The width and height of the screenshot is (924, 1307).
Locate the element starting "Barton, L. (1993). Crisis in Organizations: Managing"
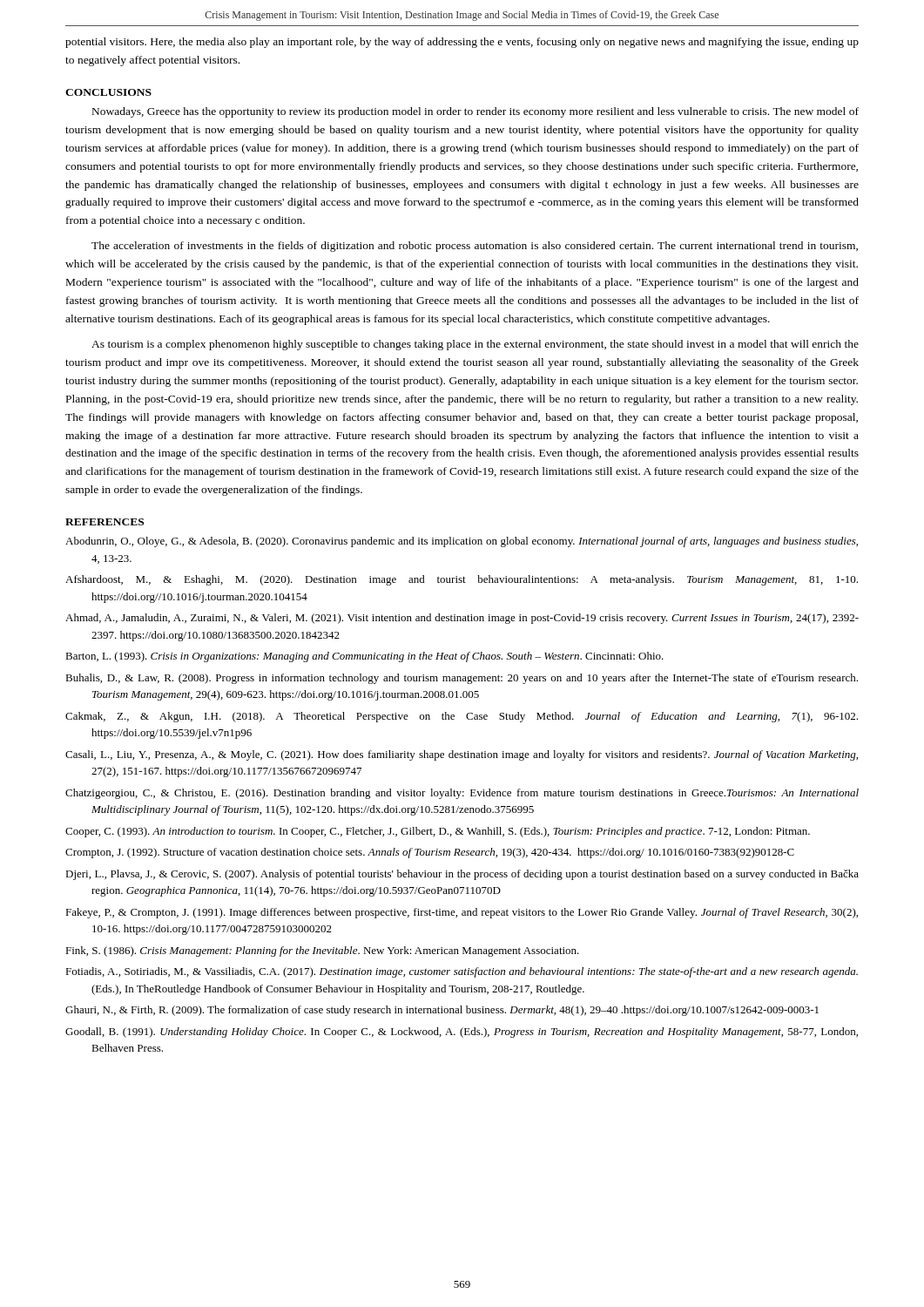pos(365,656)
